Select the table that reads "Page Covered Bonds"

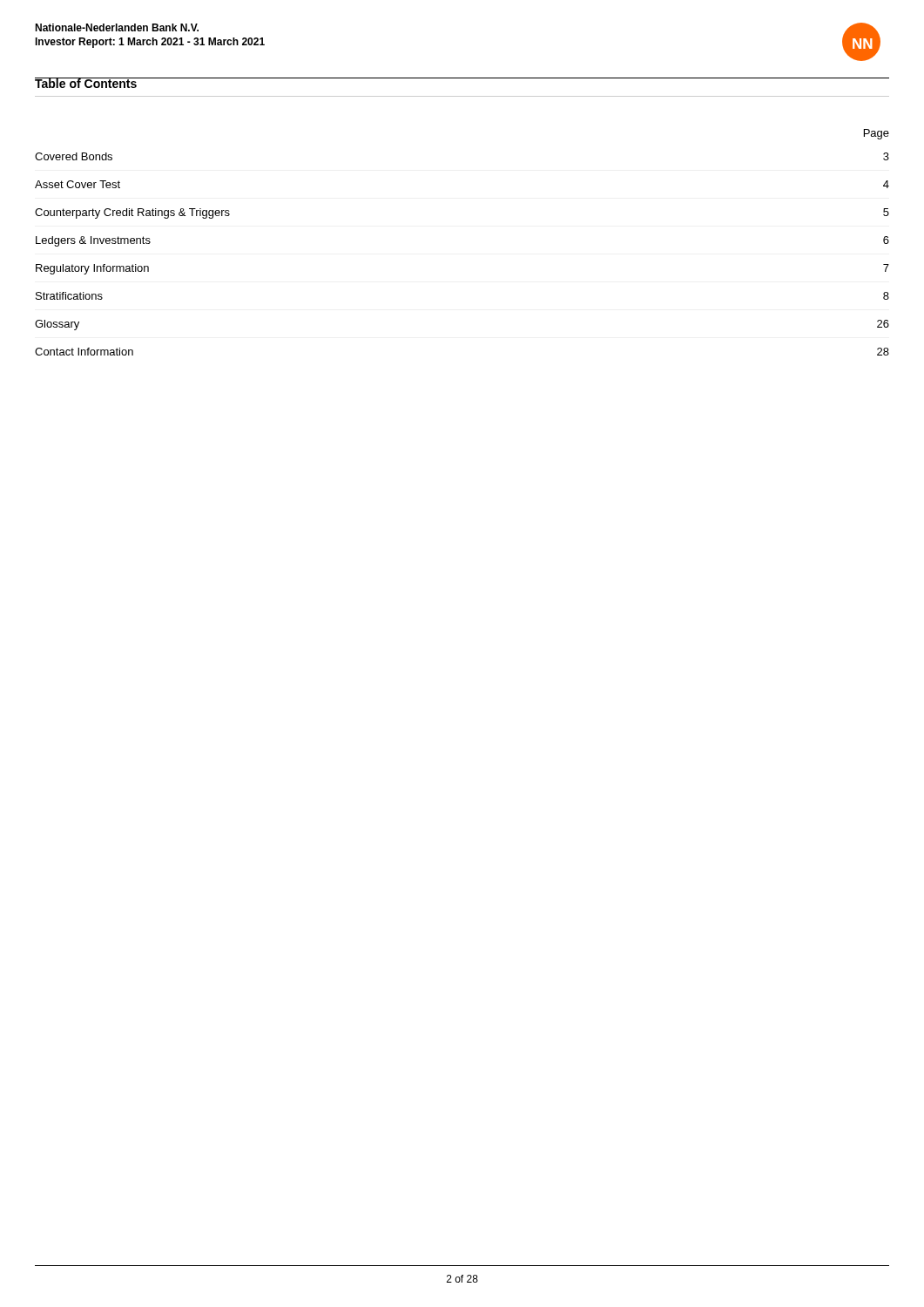[x=462, y=246]
